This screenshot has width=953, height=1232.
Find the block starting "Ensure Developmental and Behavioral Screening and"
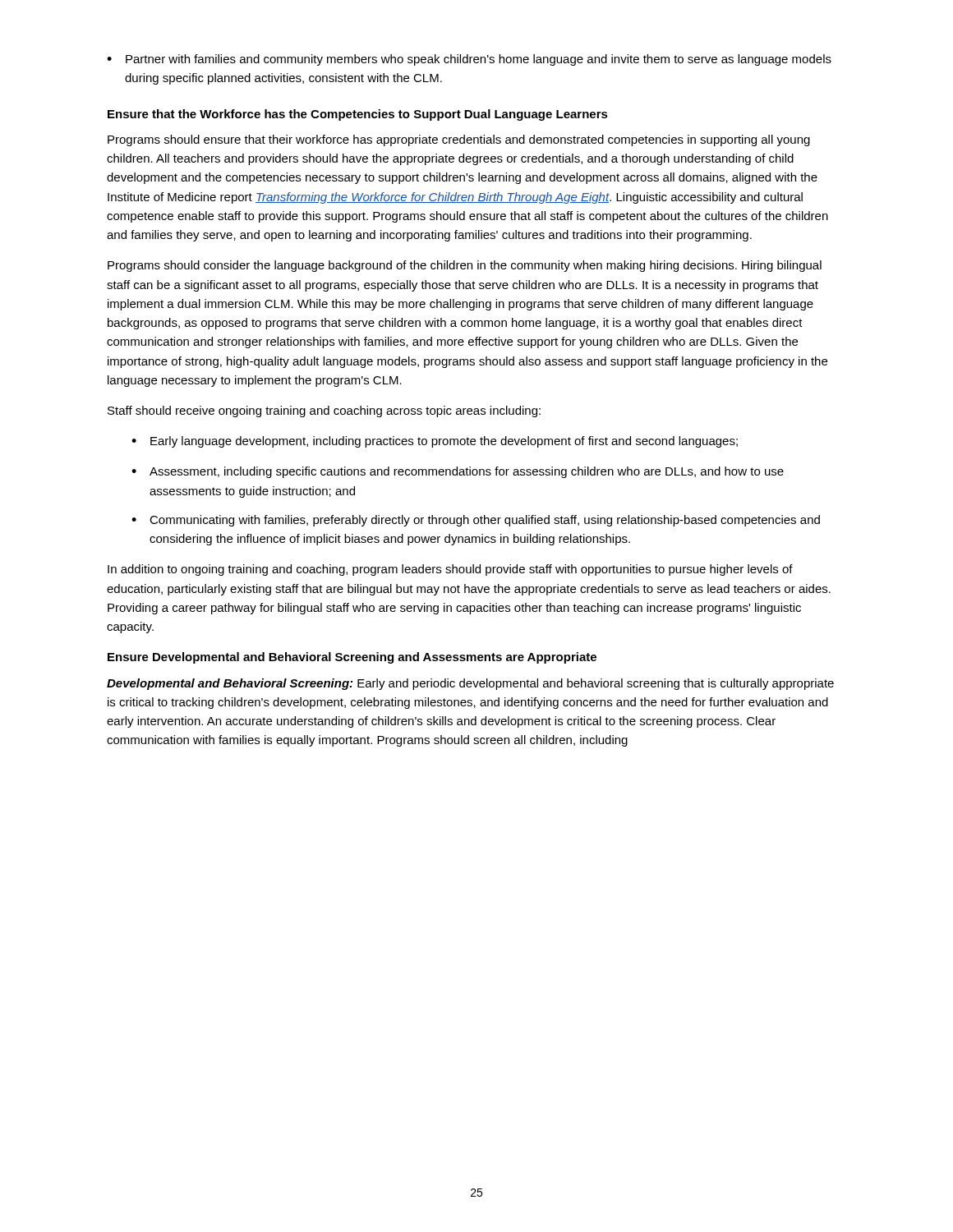tap(352, 657)
